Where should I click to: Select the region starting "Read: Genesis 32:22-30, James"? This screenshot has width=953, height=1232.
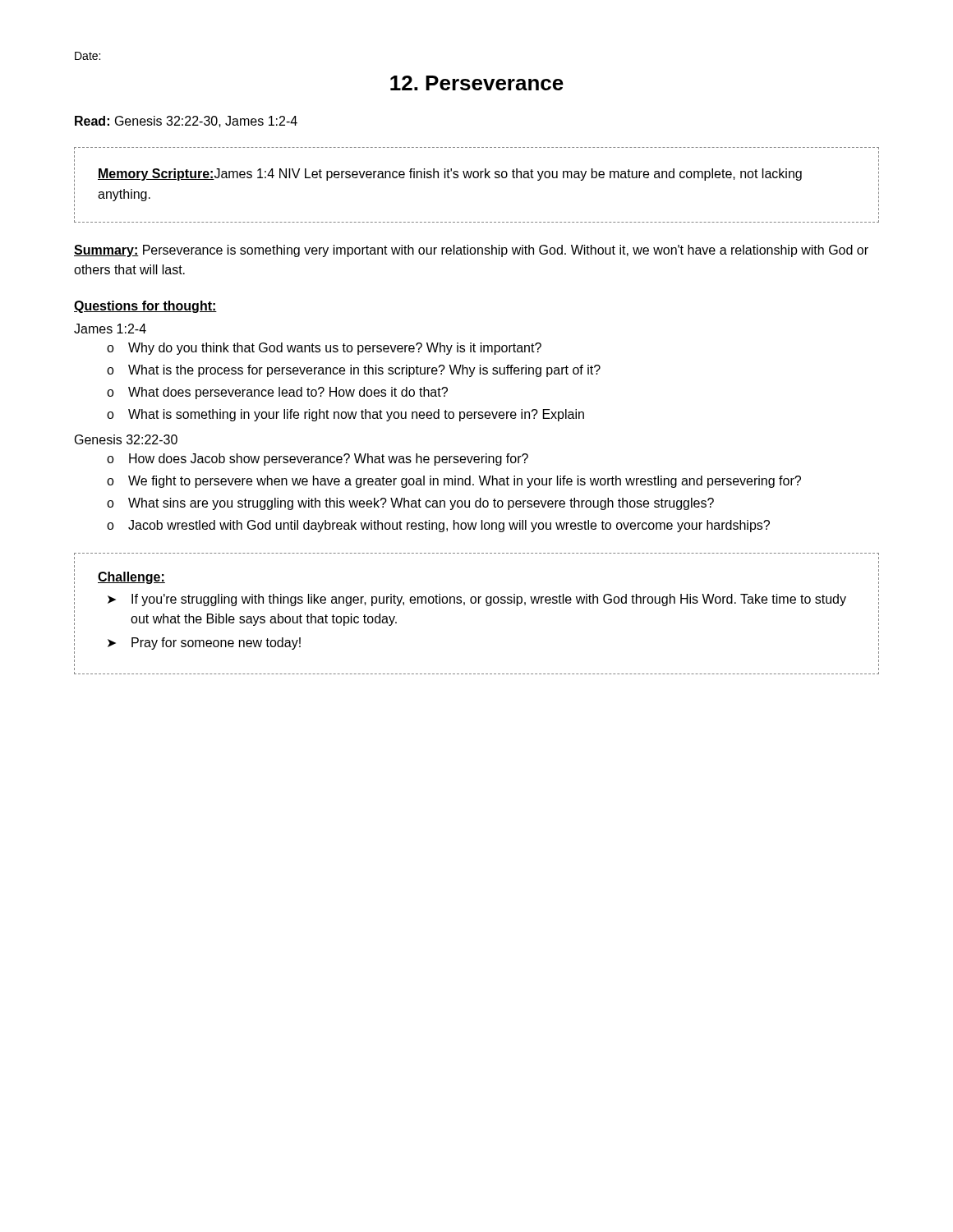pos(186,121)
